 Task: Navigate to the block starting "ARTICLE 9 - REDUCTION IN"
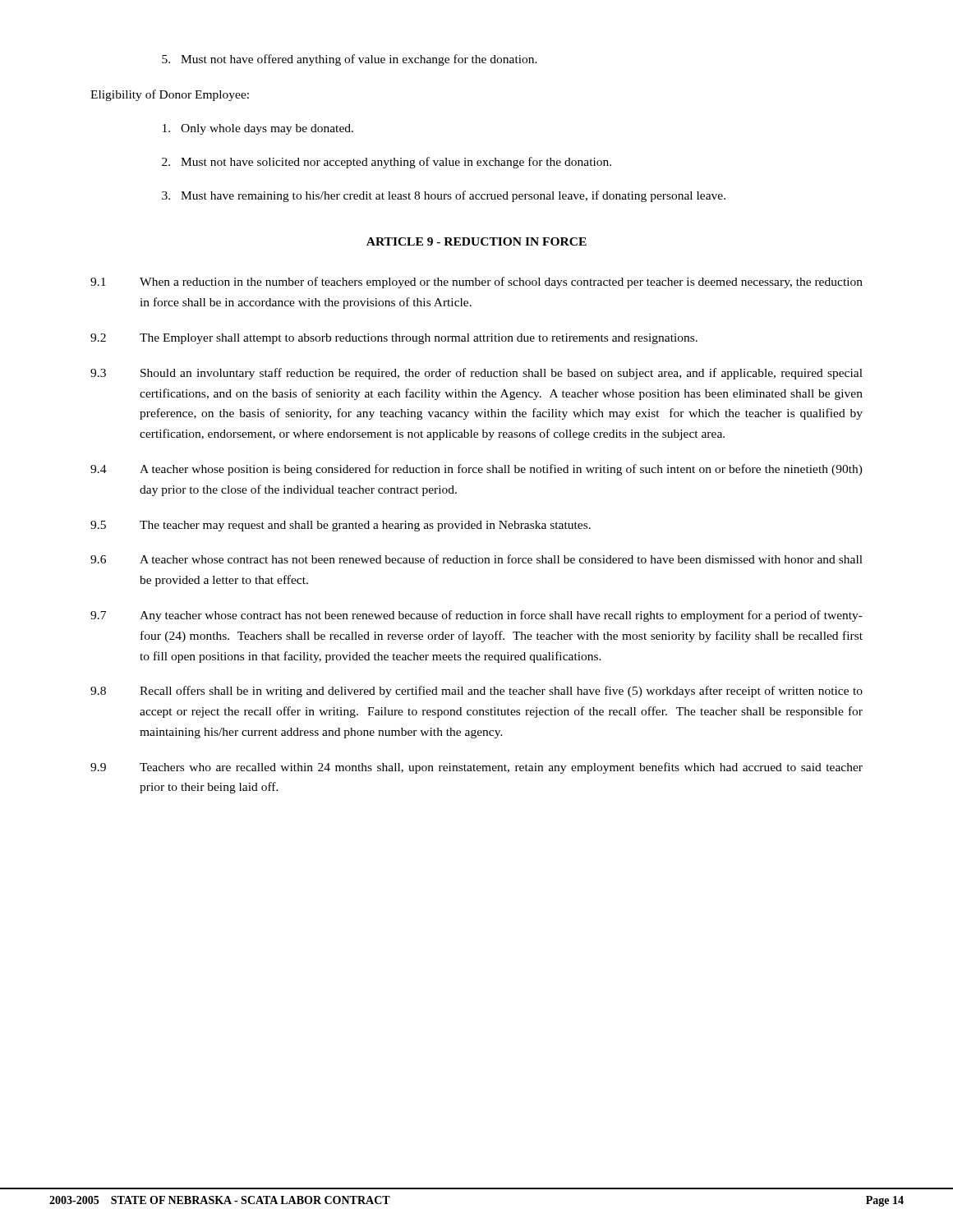click(x=476, y=241)
